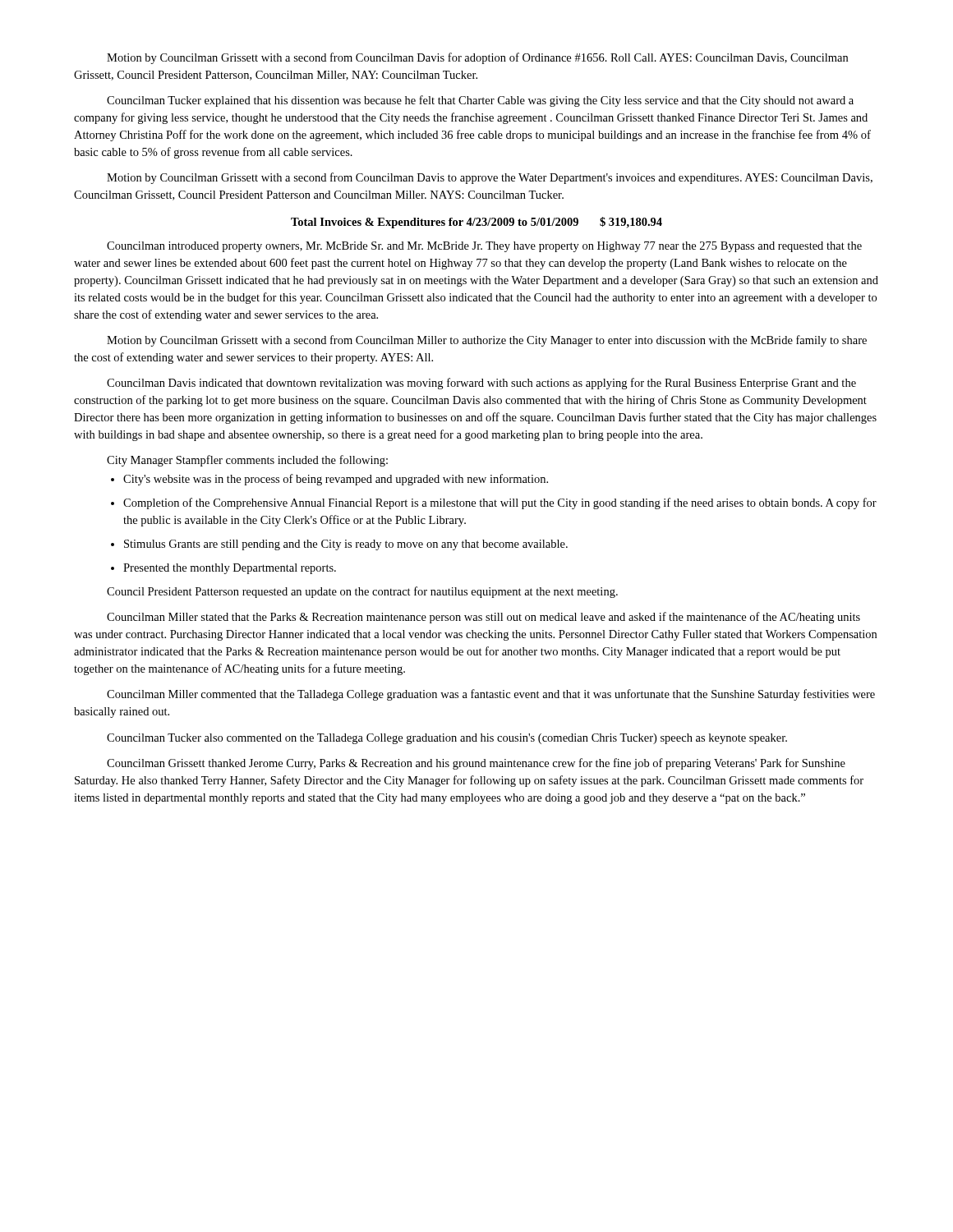The image size is (953, 1232).
Task: Navigate to the element starting "Presented the monthly"
Action: (x=223, y=569)
